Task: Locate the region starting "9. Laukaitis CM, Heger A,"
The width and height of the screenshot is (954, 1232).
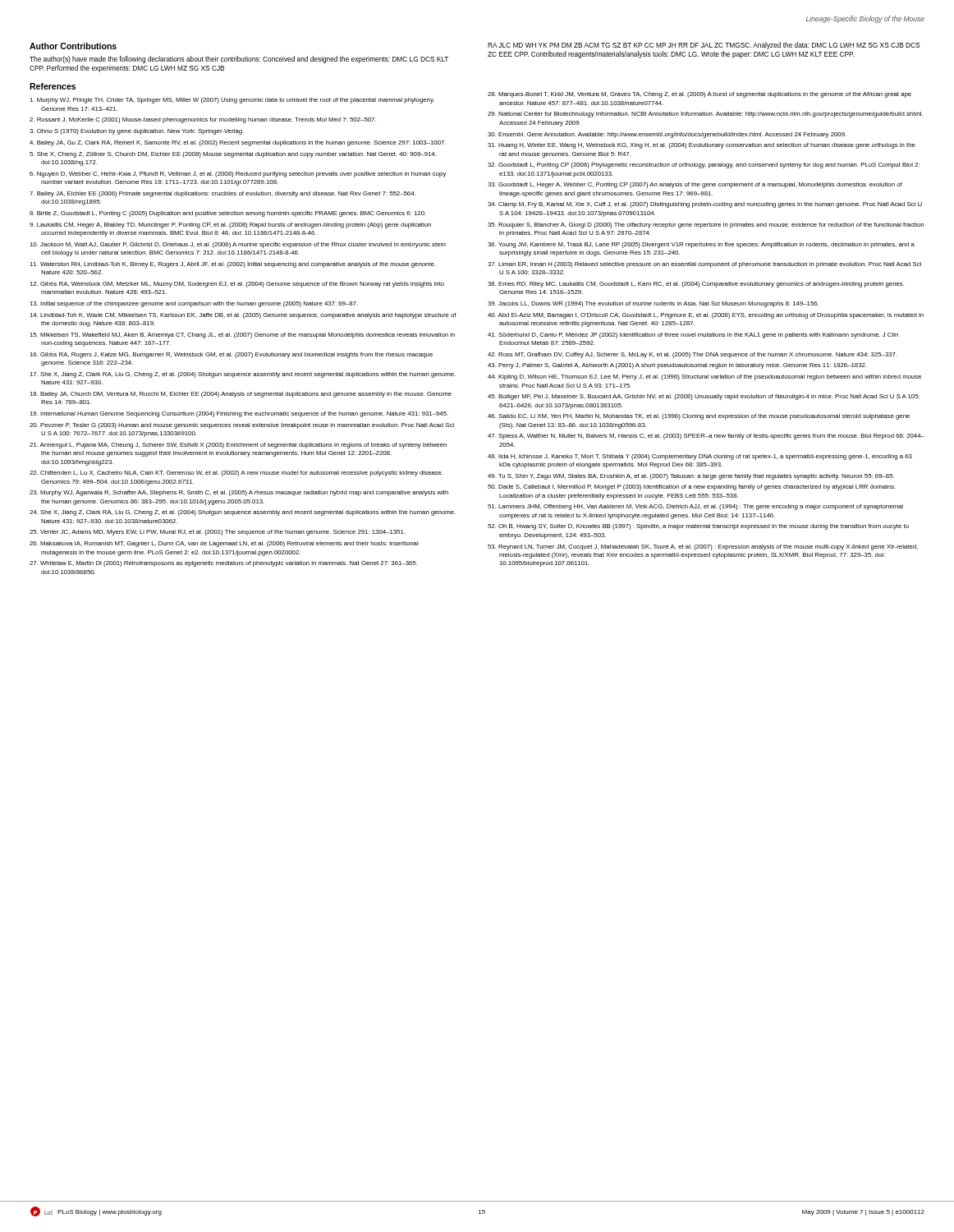Action: click(230, 229)
